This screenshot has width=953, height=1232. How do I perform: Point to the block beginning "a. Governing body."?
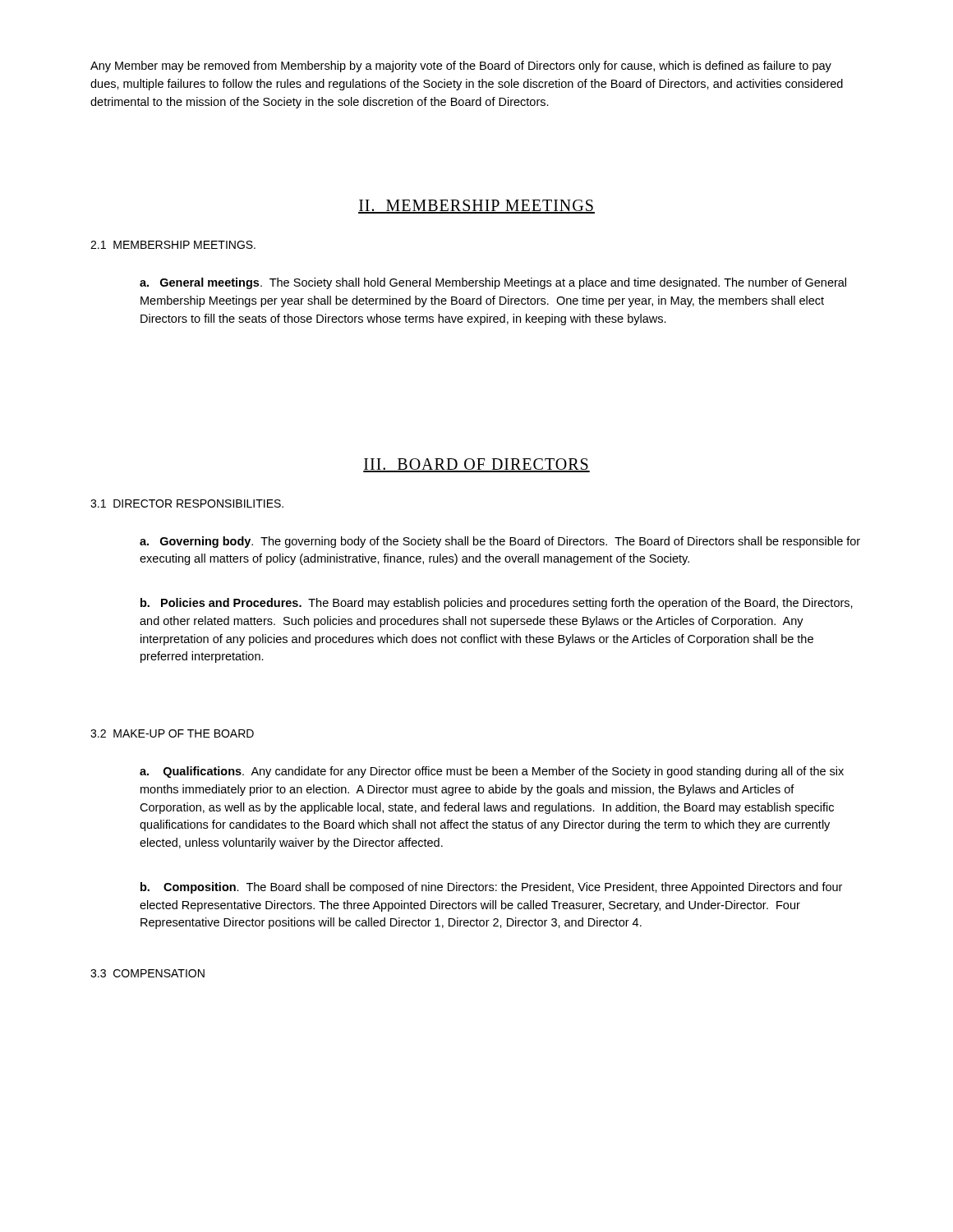pyautogui.click(x=501, y=550)
